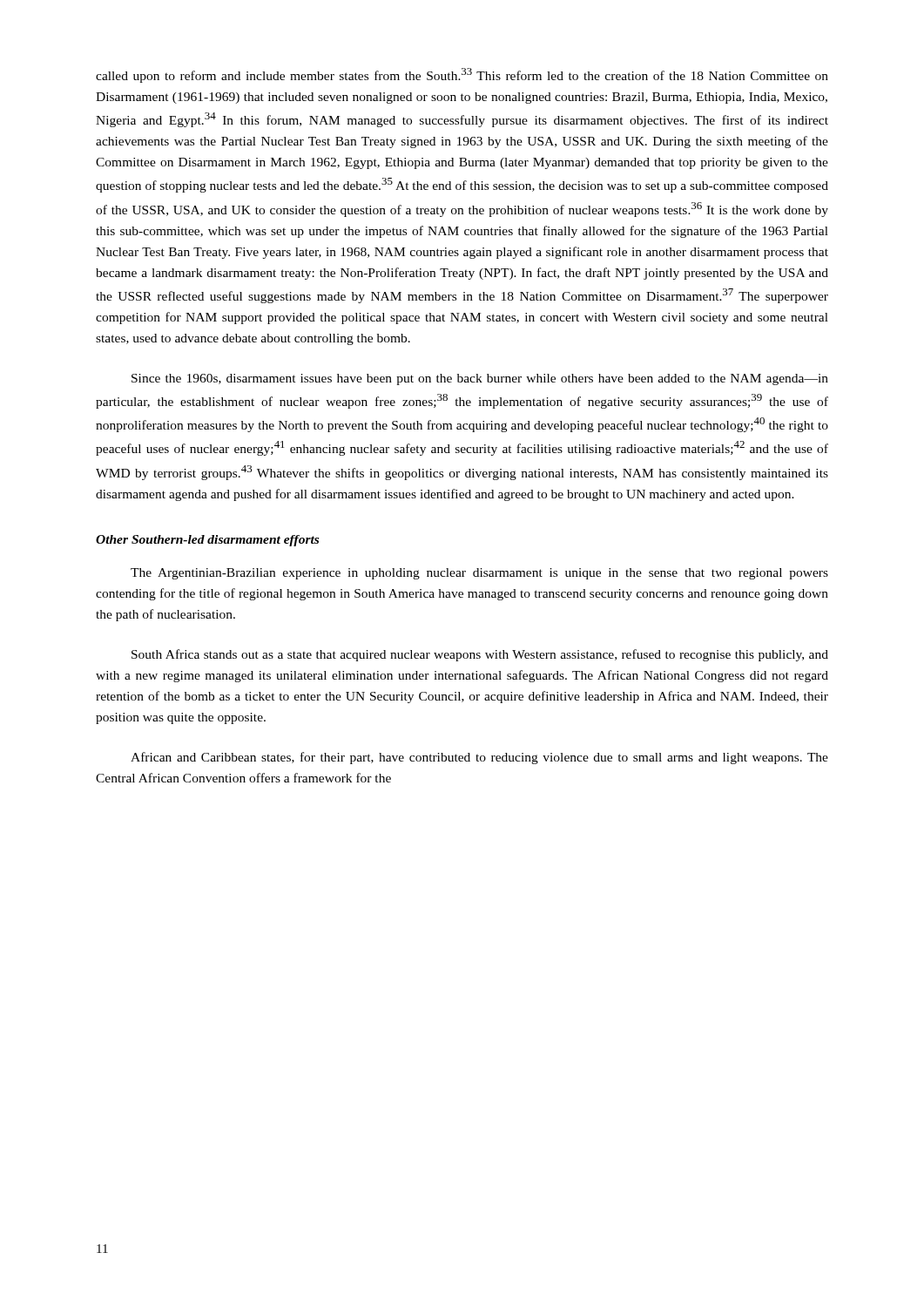The image size is (924, 1307).
Task: Locate the region starting "called upon to reform"
Action: pyautogui.click(x=462, y=206)
